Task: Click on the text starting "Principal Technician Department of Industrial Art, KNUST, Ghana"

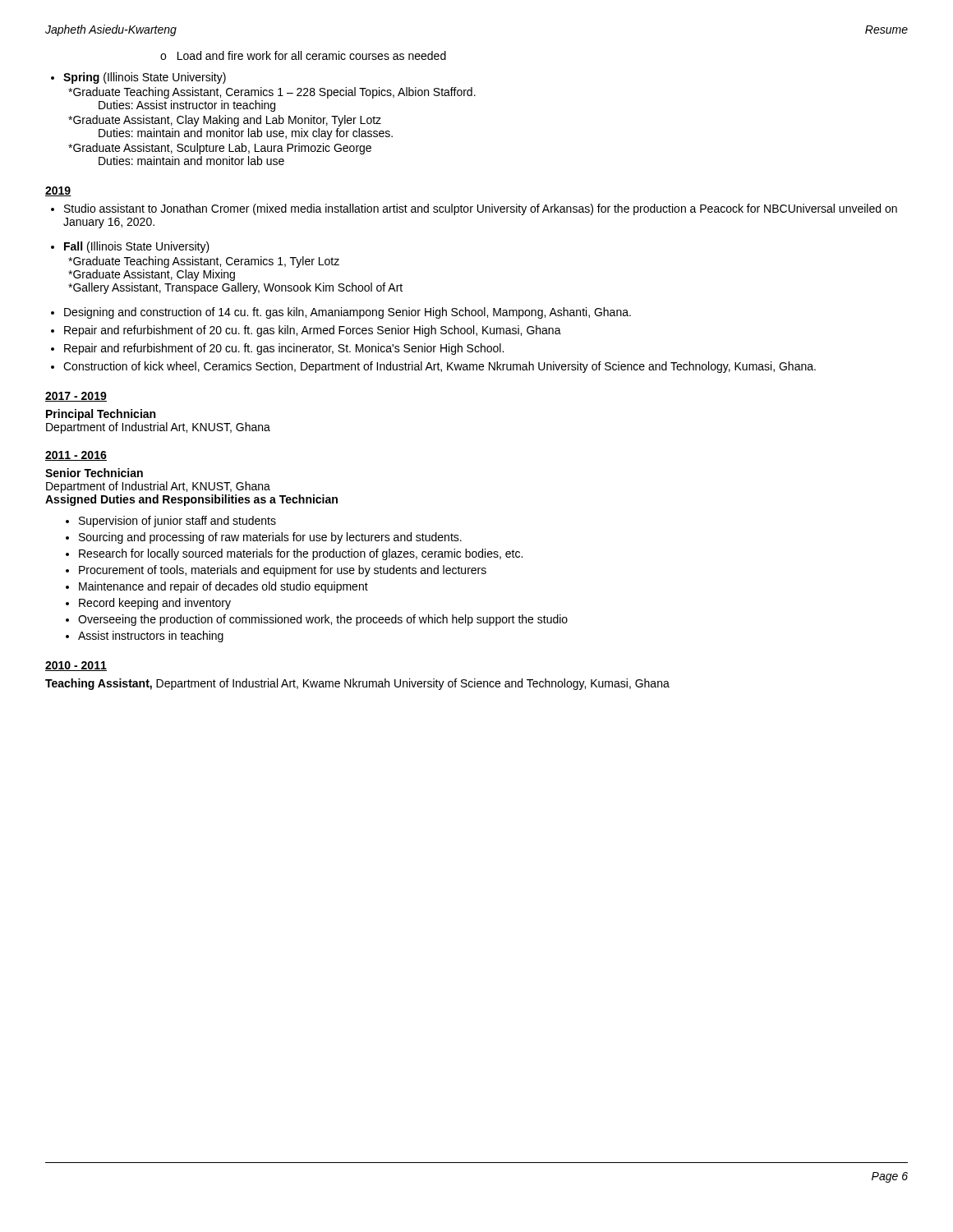Action: click(101, 415)
